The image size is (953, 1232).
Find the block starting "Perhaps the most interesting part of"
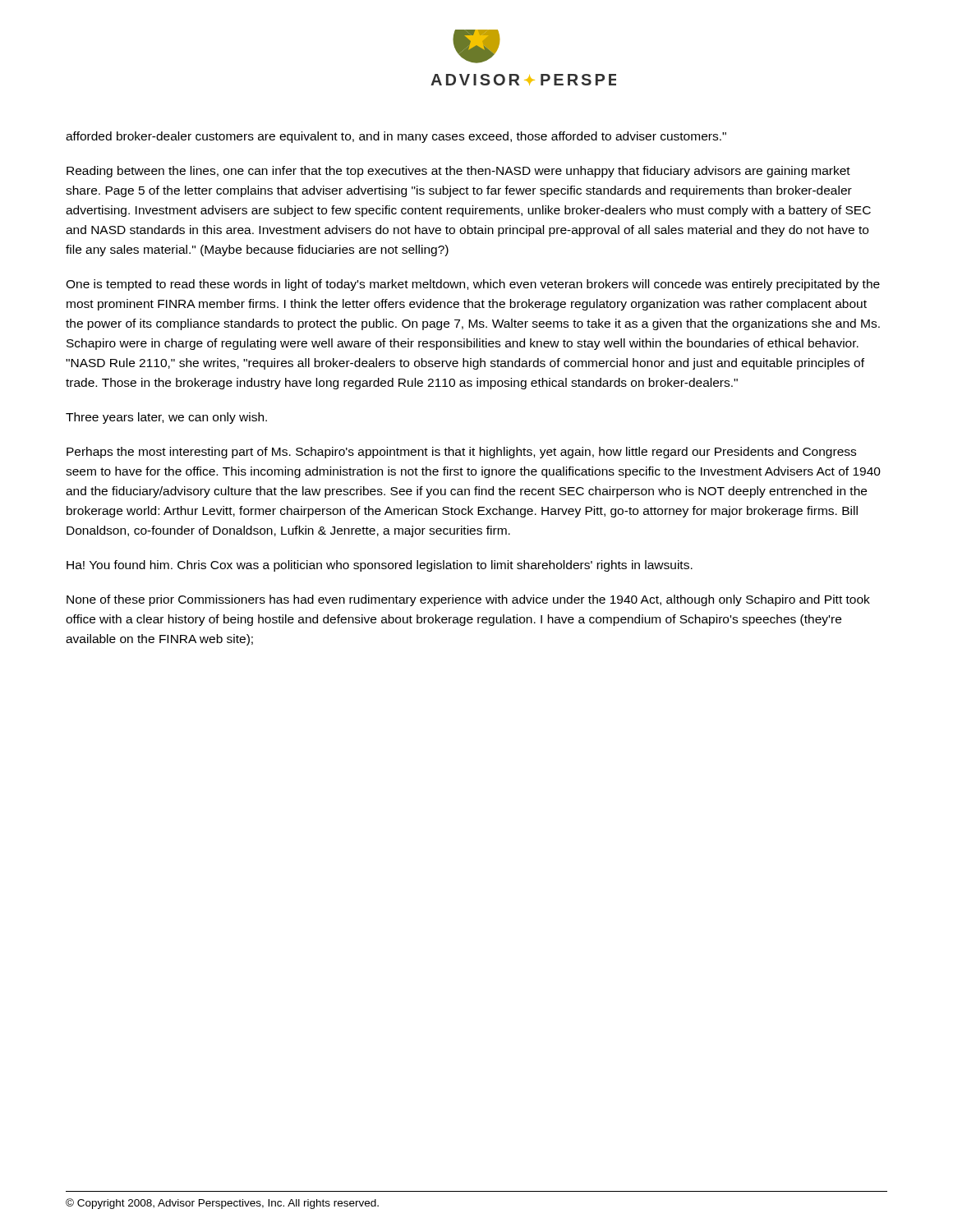pyautogui.click(x=473, y=491)
